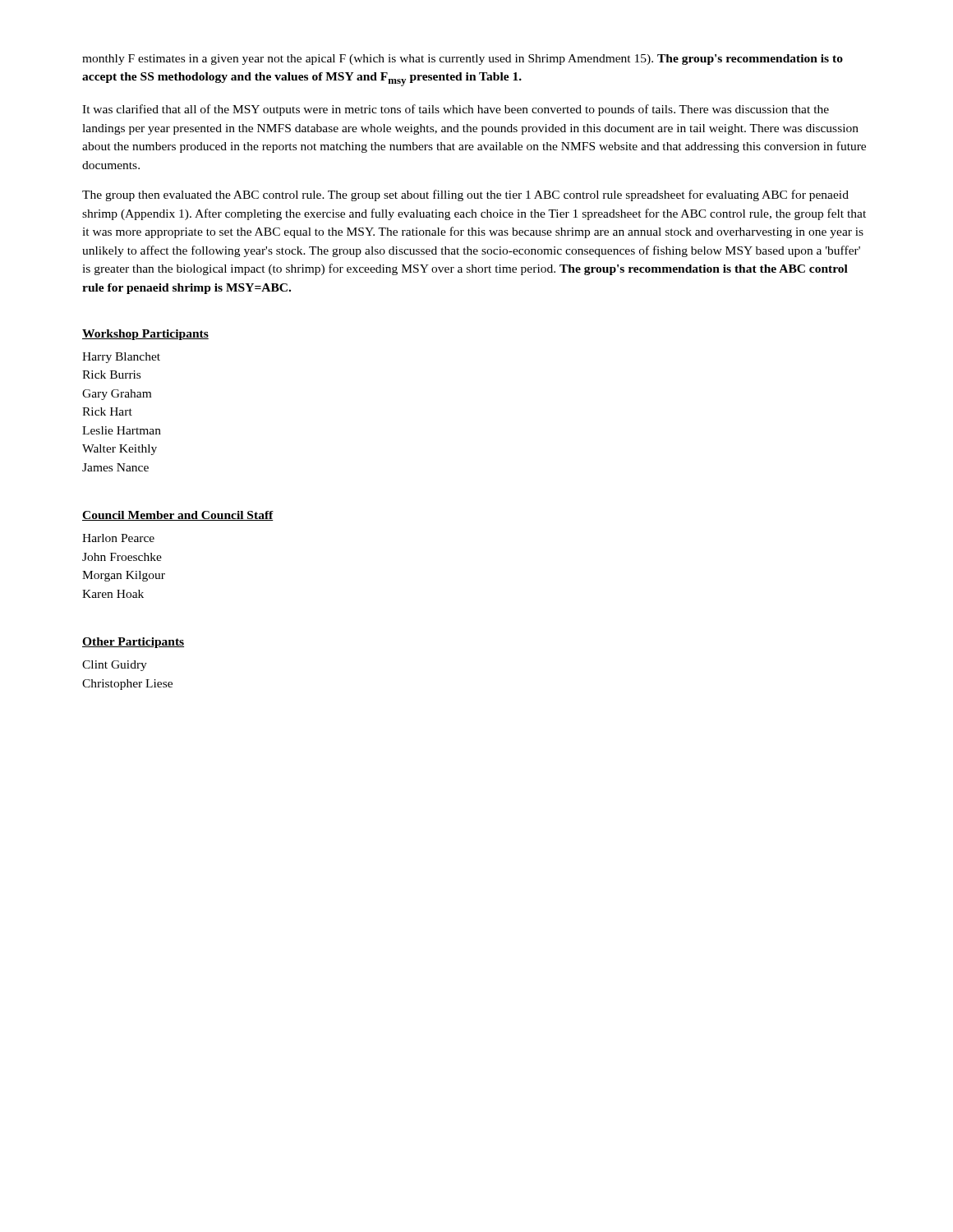Where does it say "James Nance"?
The width and height of the screenshot is (953, 1232).
tap(116, 467)
